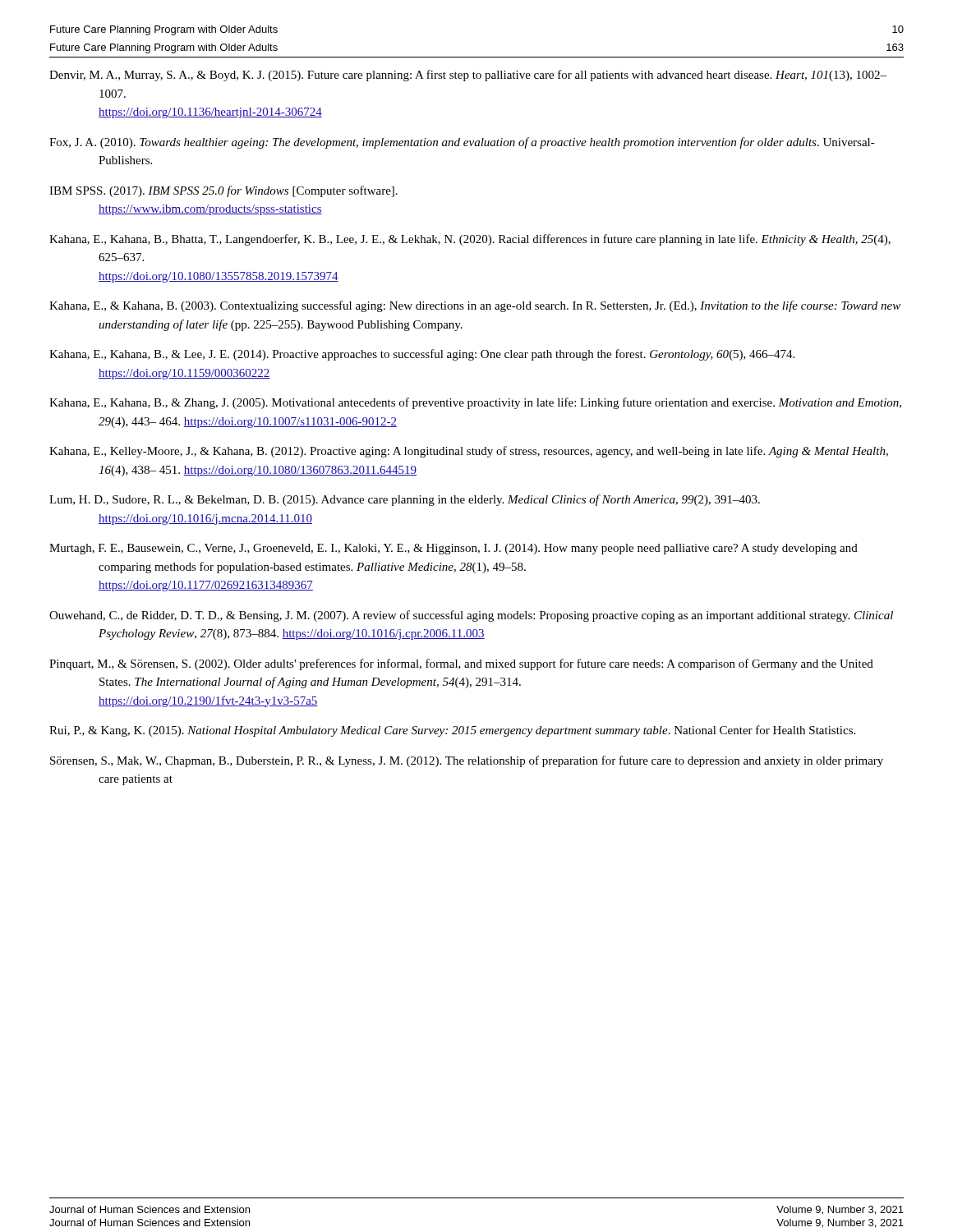Locate the list item with the text "Ouwehand, C., de Ridder, D. T. D., &"

coord(471,624)
